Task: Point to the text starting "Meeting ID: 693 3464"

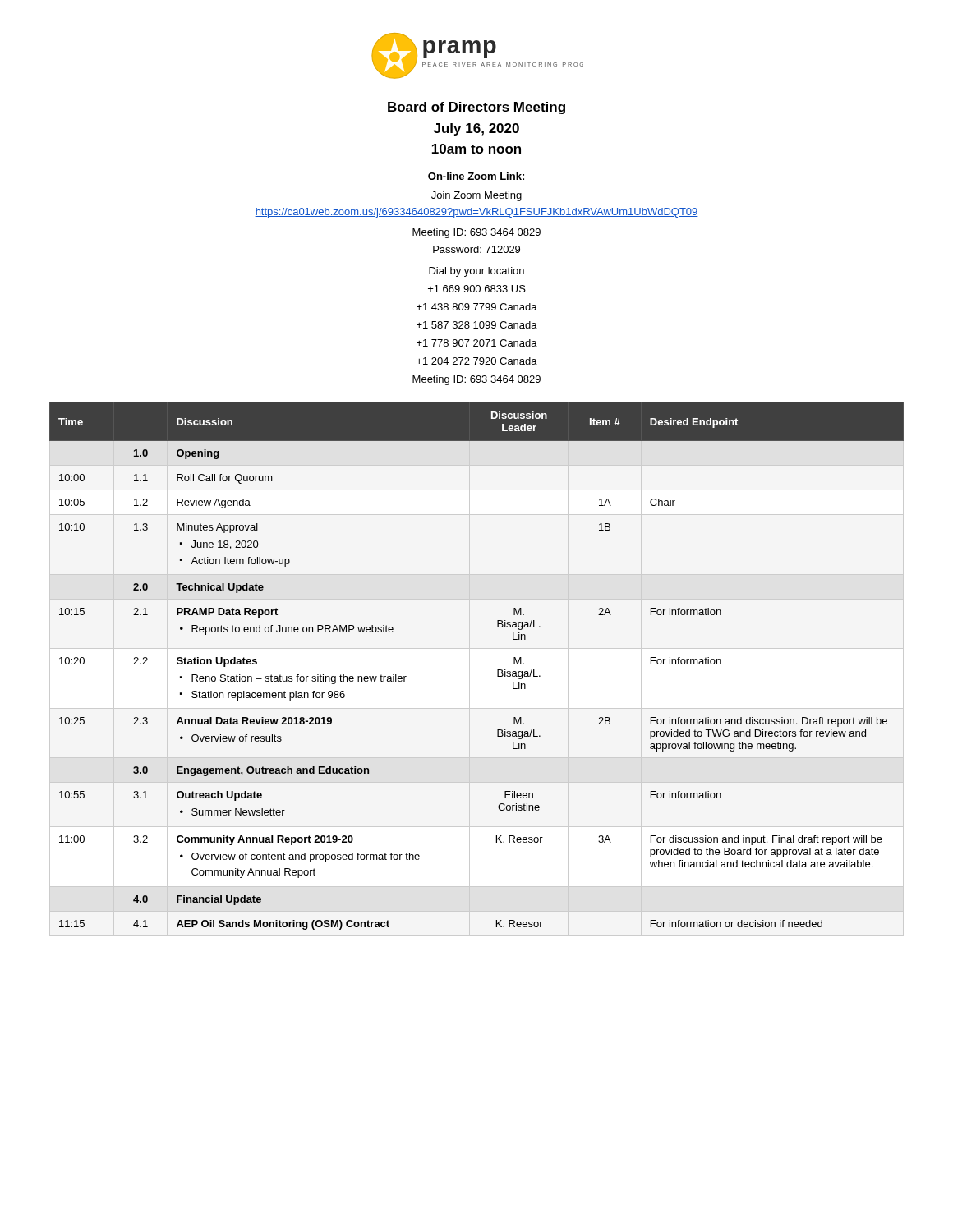Action: [476, 241]
